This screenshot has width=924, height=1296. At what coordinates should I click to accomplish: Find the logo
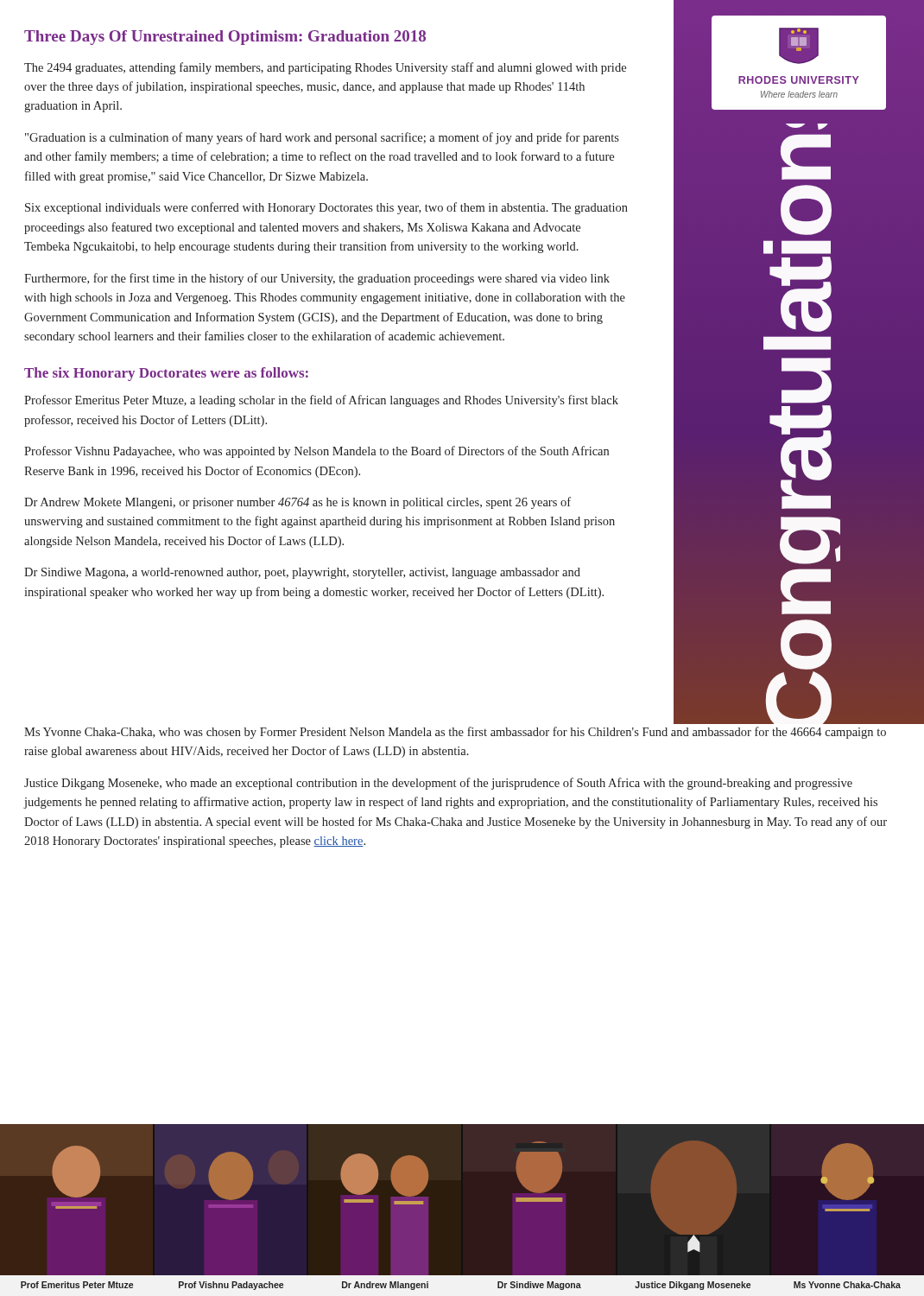799,62
